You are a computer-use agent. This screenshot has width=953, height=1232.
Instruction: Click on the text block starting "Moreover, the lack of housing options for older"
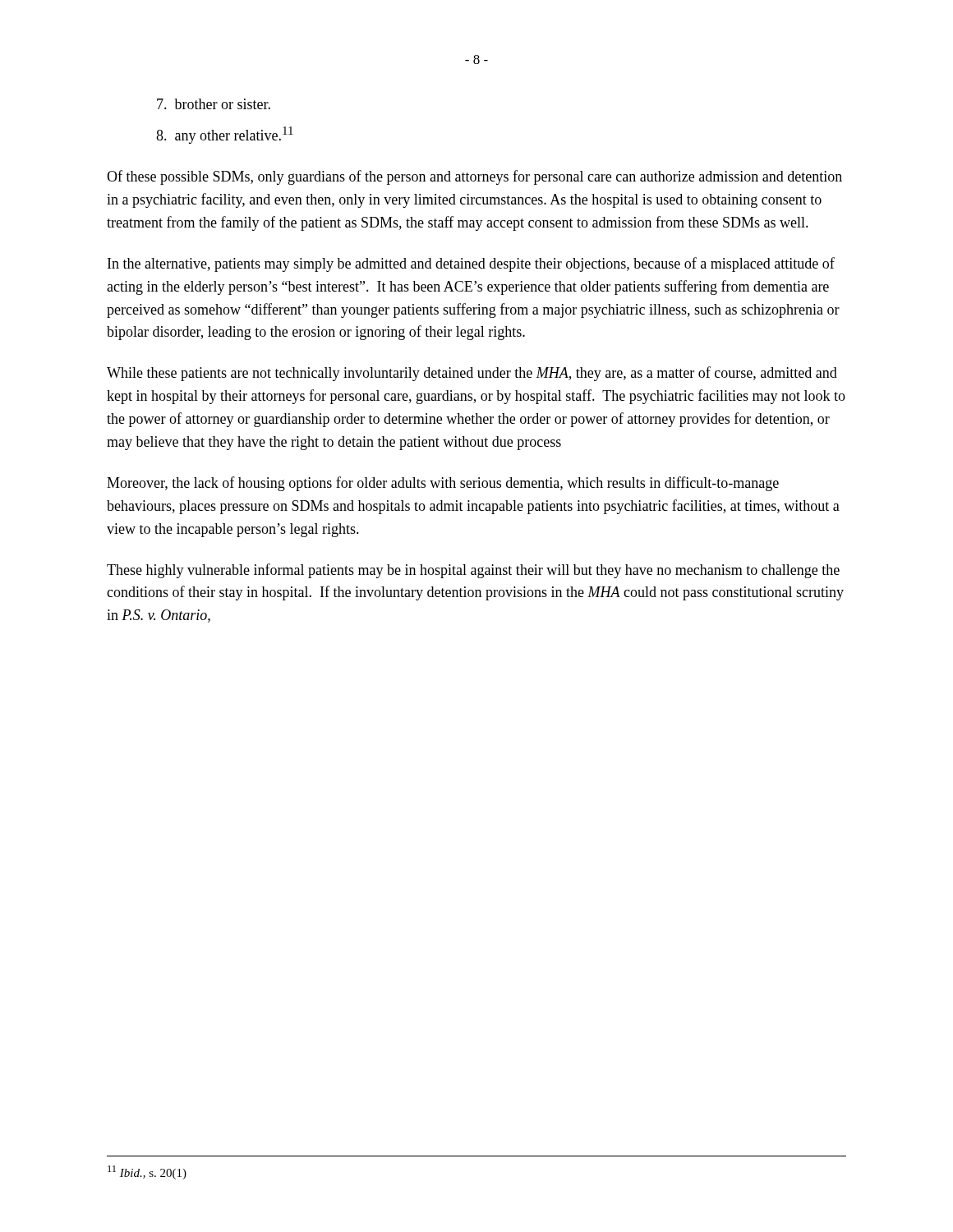[473, 506]
